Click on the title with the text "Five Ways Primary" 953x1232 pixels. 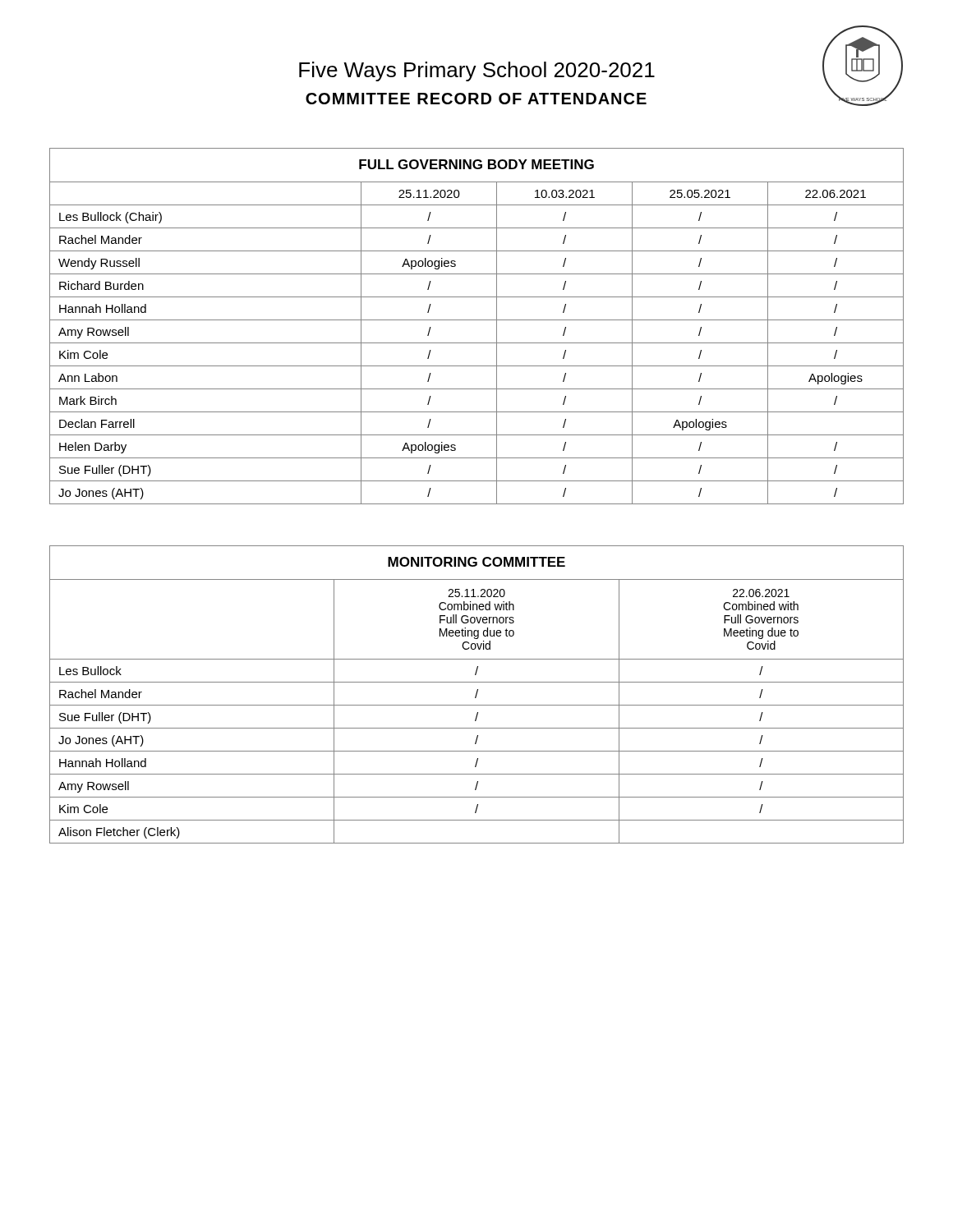pos(476,70)
